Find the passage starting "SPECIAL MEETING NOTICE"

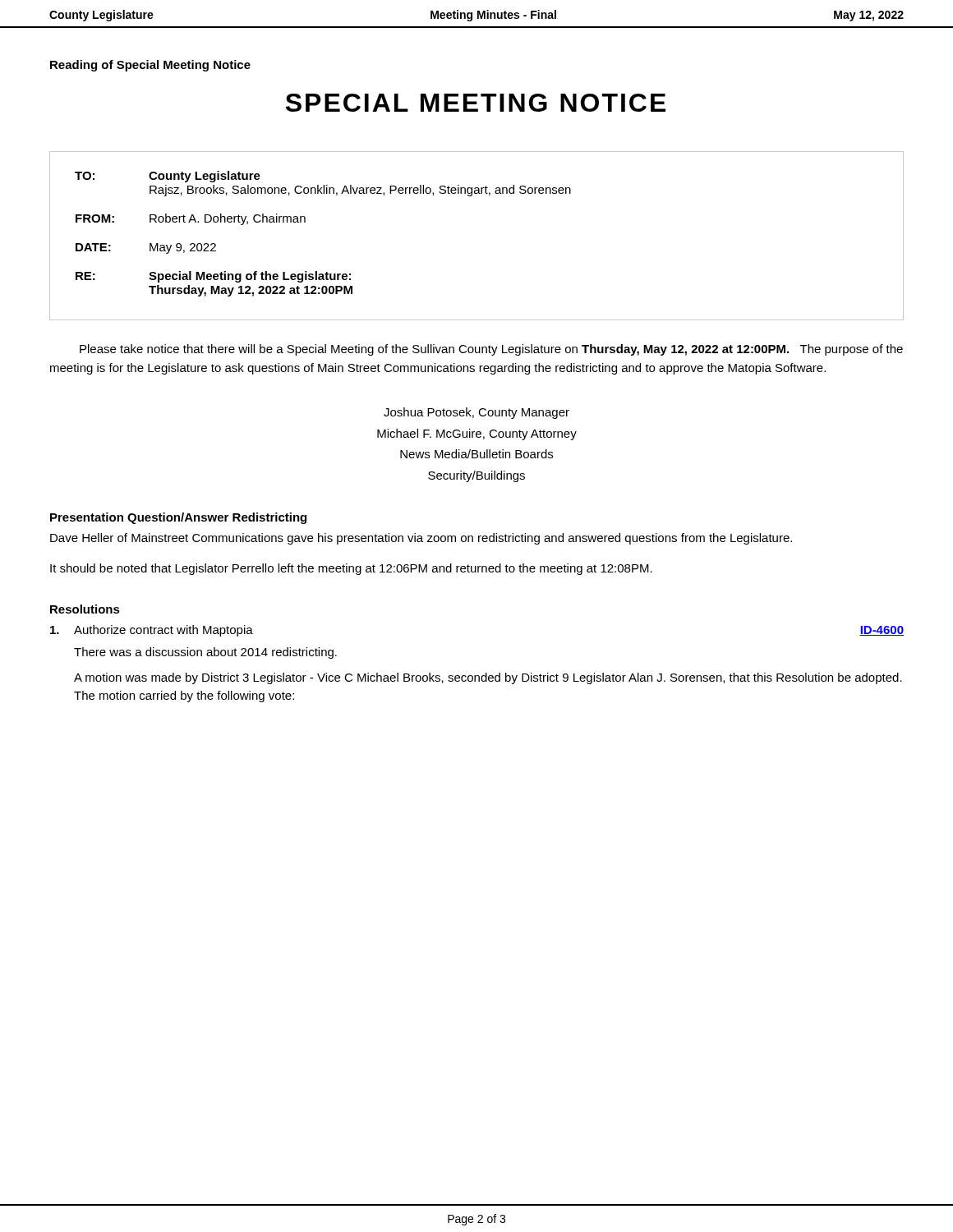(x=476, y=103)
